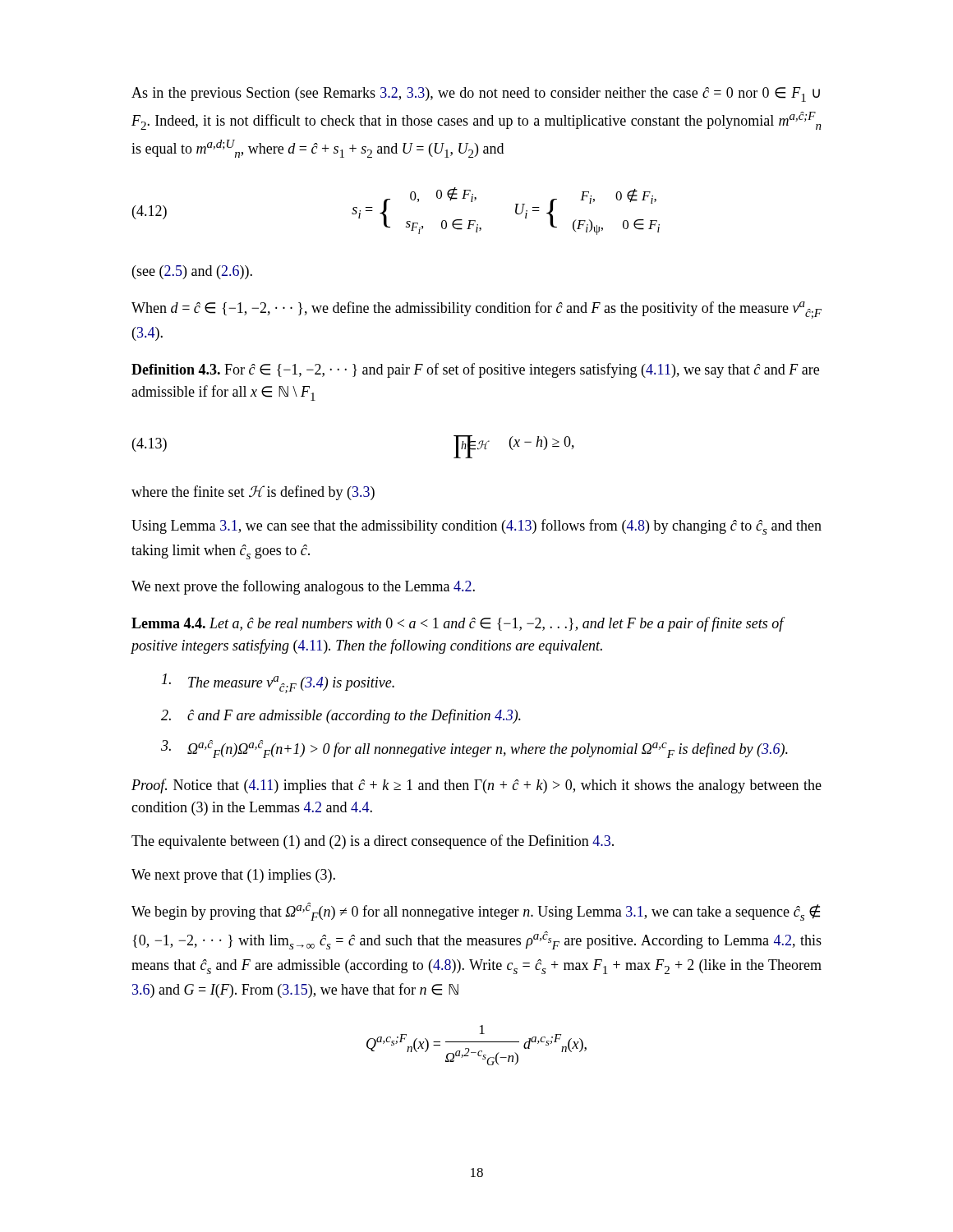Click on the text block with the text "As in the previous Section"

click(x=476, y=122)
